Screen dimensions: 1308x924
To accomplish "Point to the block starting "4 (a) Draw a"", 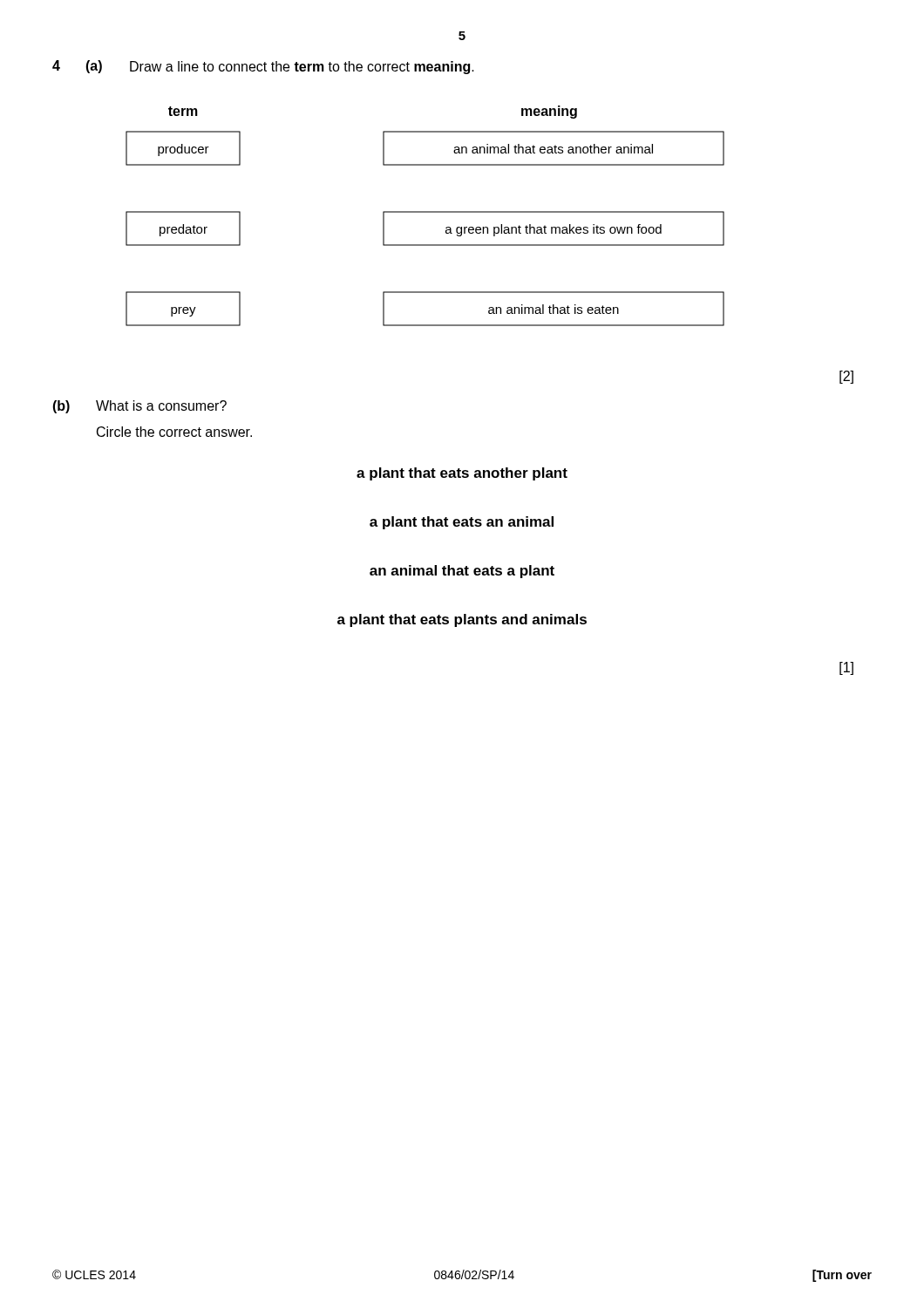I will [x=264, y=67].
